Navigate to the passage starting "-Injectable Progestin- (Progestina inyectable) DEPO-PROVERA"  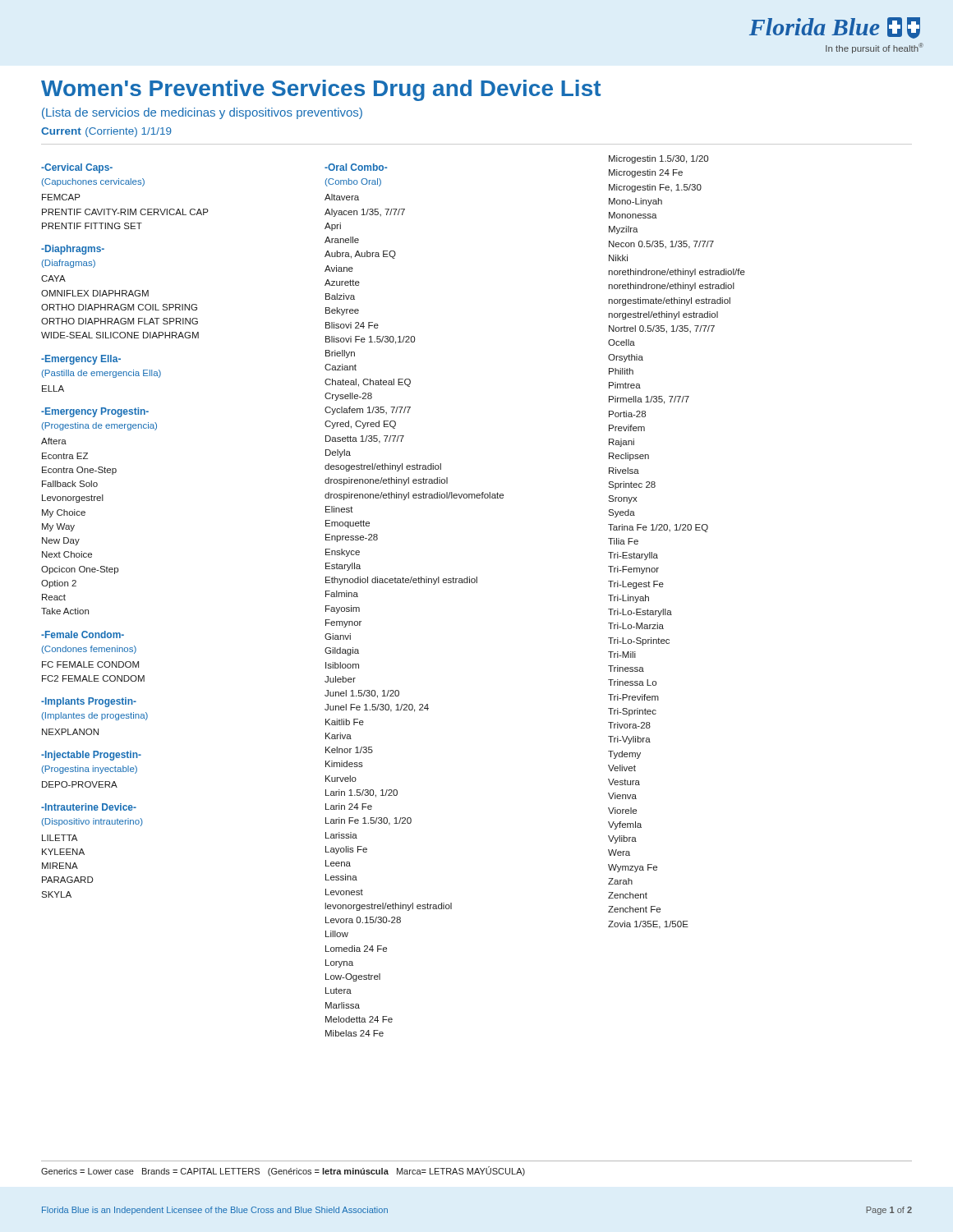tap(91, 756)
